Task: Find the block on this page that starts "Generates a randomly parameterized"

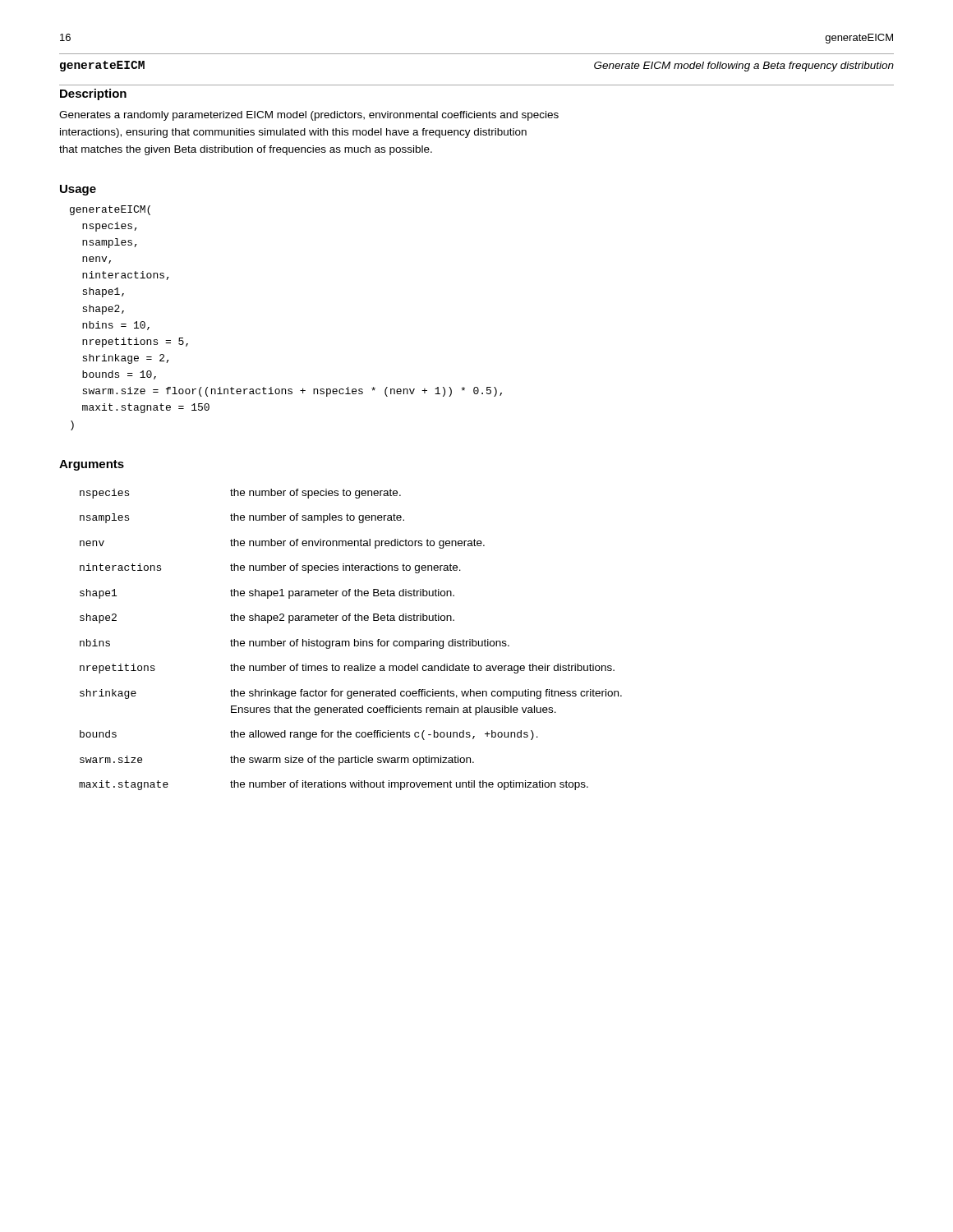Action: (x=309, y=132)
